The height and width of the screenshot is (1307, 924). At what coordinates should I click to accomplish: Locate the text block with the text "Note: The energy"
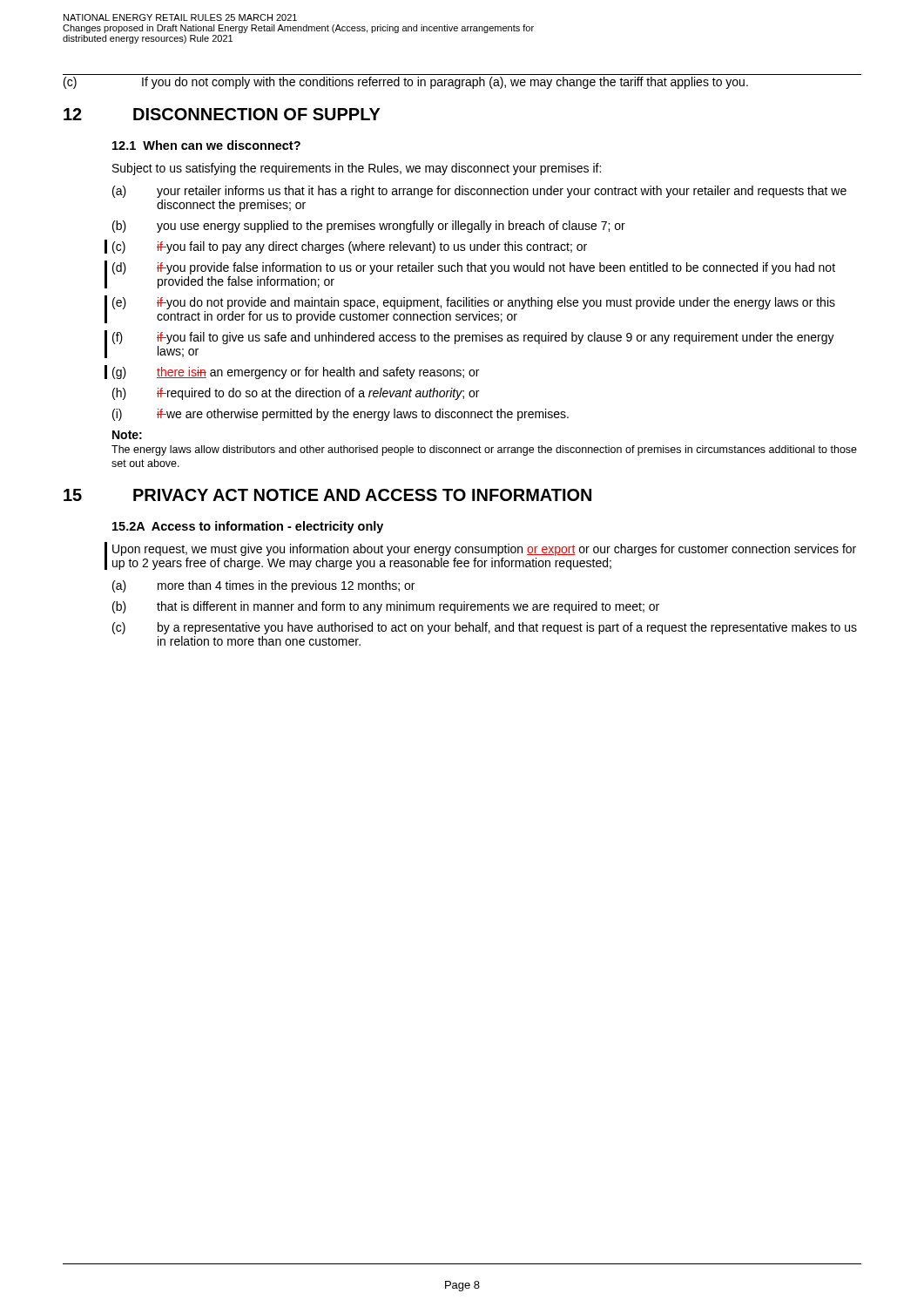484,449
